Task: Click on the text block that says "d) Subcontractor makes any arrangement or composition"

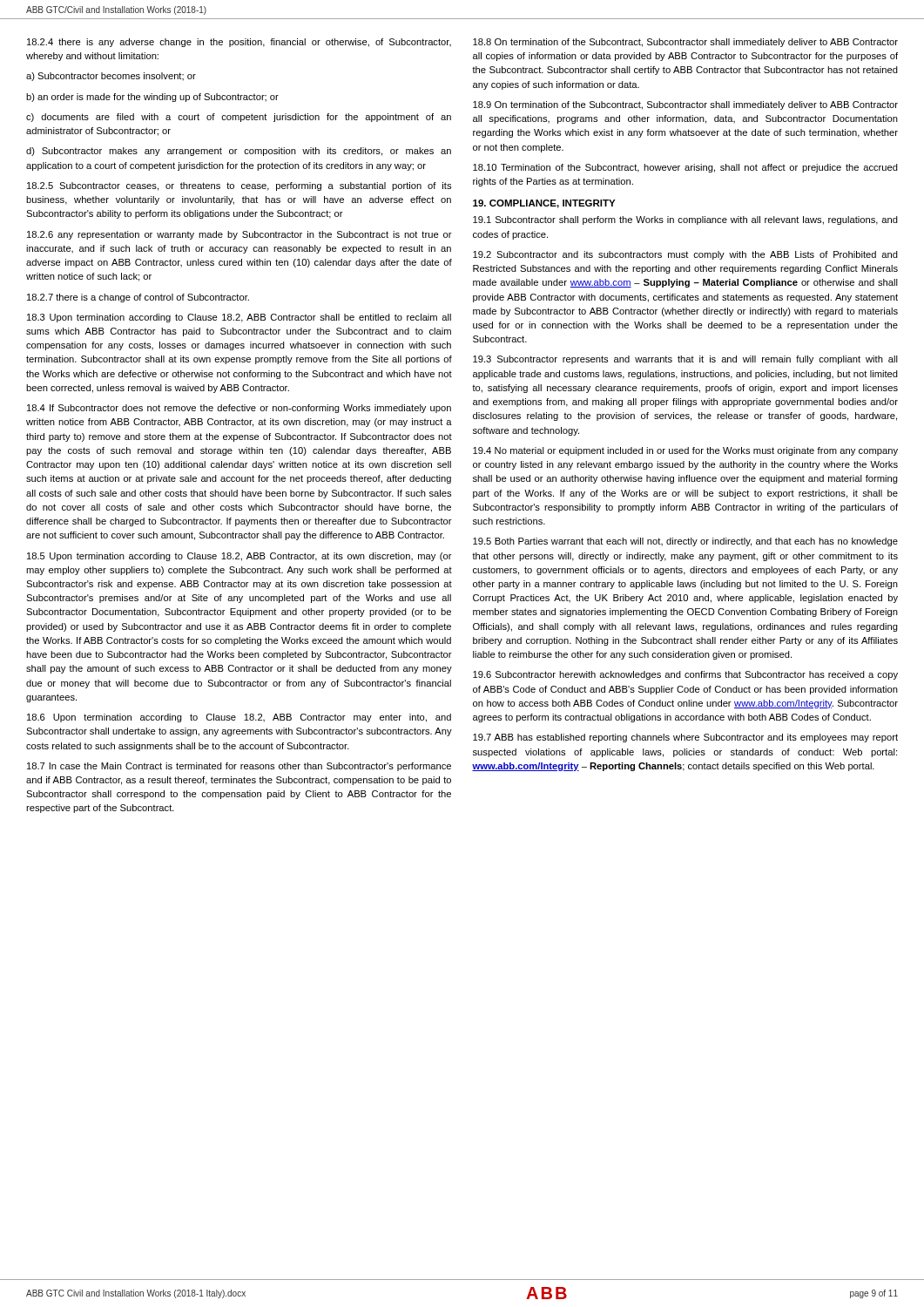Action: coord(239,158)
